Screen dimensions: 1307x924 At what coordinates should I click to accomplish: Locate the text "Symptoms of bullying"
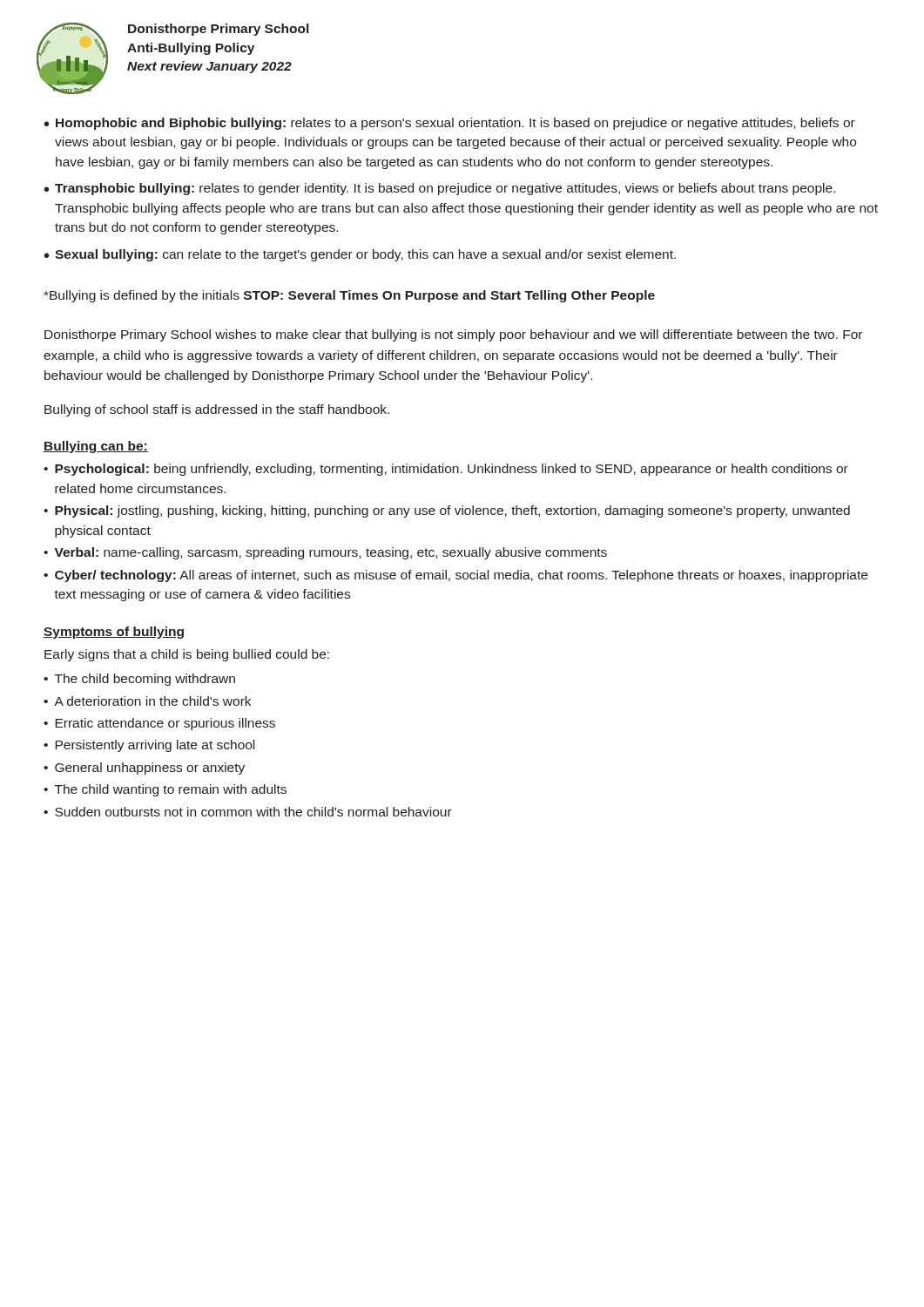coord(114,631)
